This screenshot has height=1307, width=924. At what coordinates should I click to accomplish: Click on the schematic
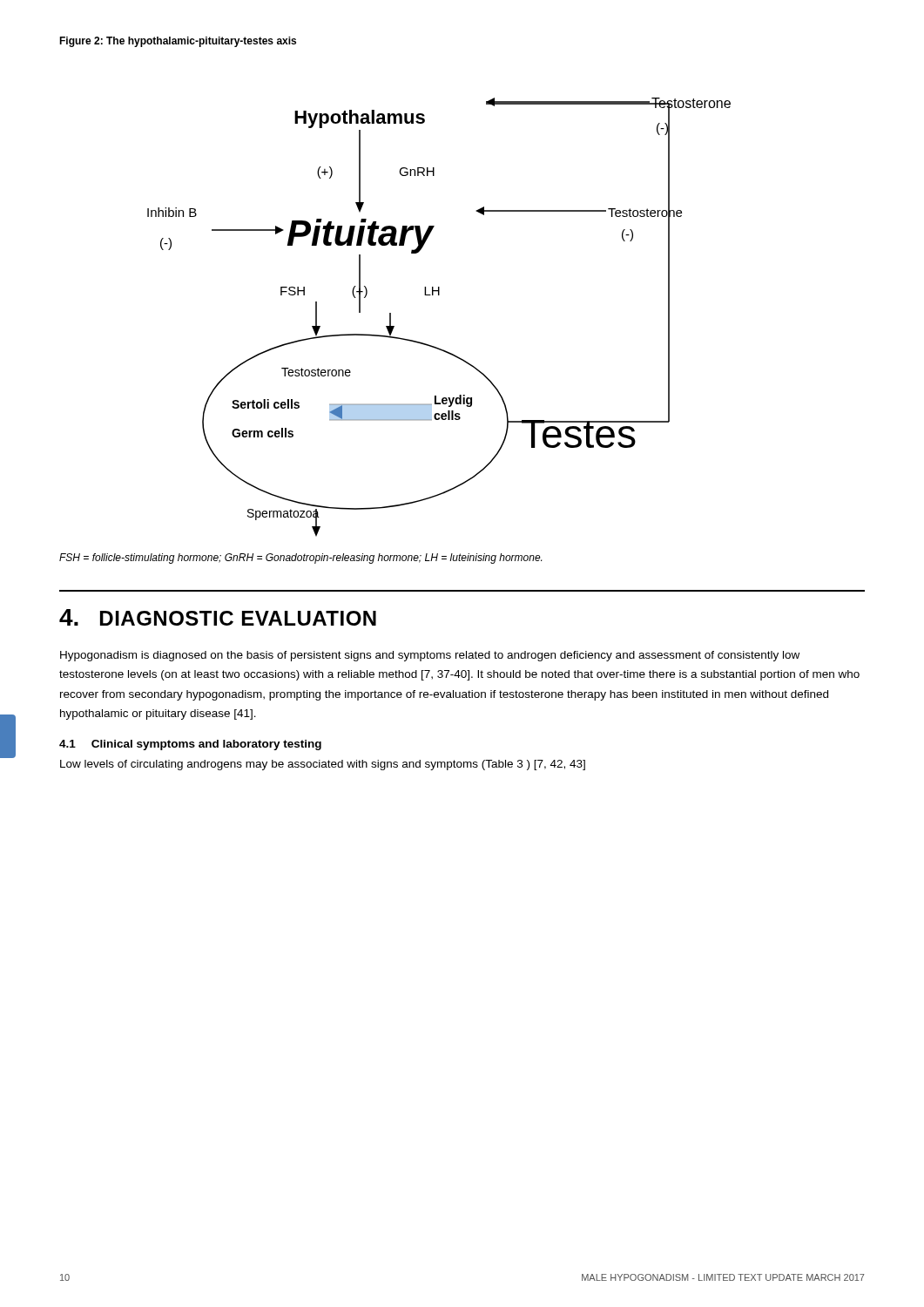tap(462, 301)
